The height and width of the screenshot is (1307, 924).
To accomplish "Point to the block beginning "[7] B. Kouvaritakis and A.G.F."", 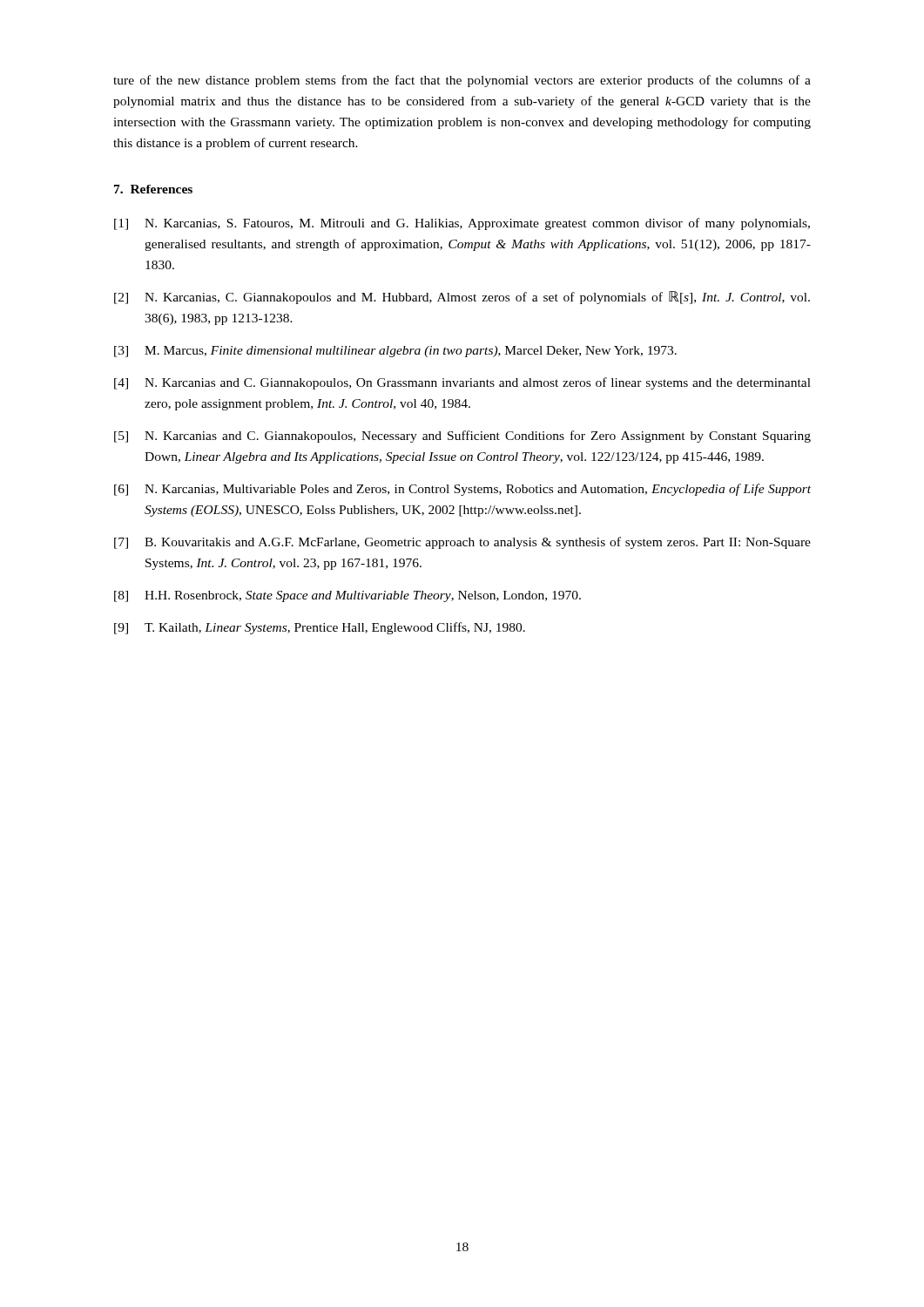I will point(462,553).
